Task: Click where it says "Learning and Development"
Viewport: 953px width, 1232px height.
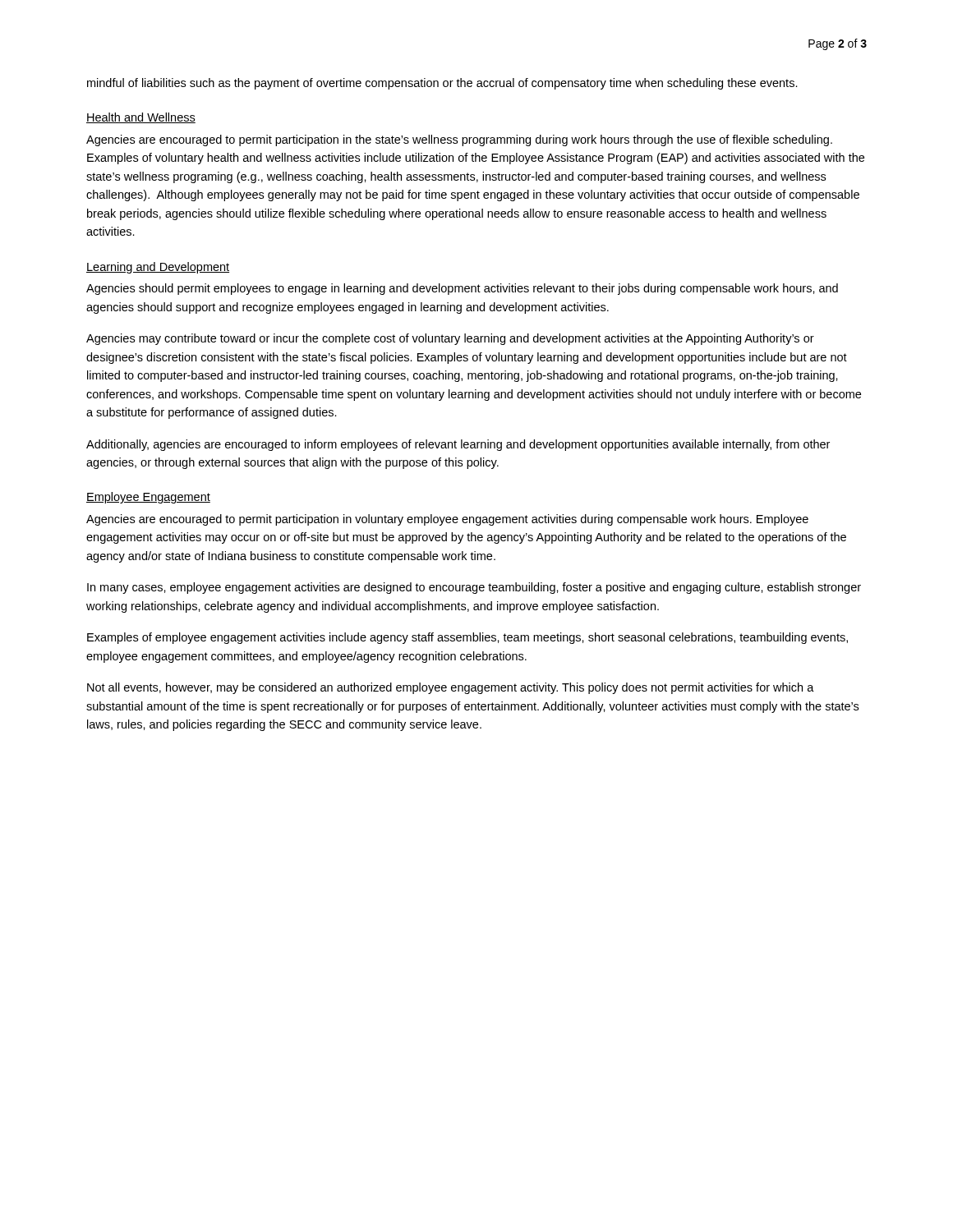Action: coord(158,267)
